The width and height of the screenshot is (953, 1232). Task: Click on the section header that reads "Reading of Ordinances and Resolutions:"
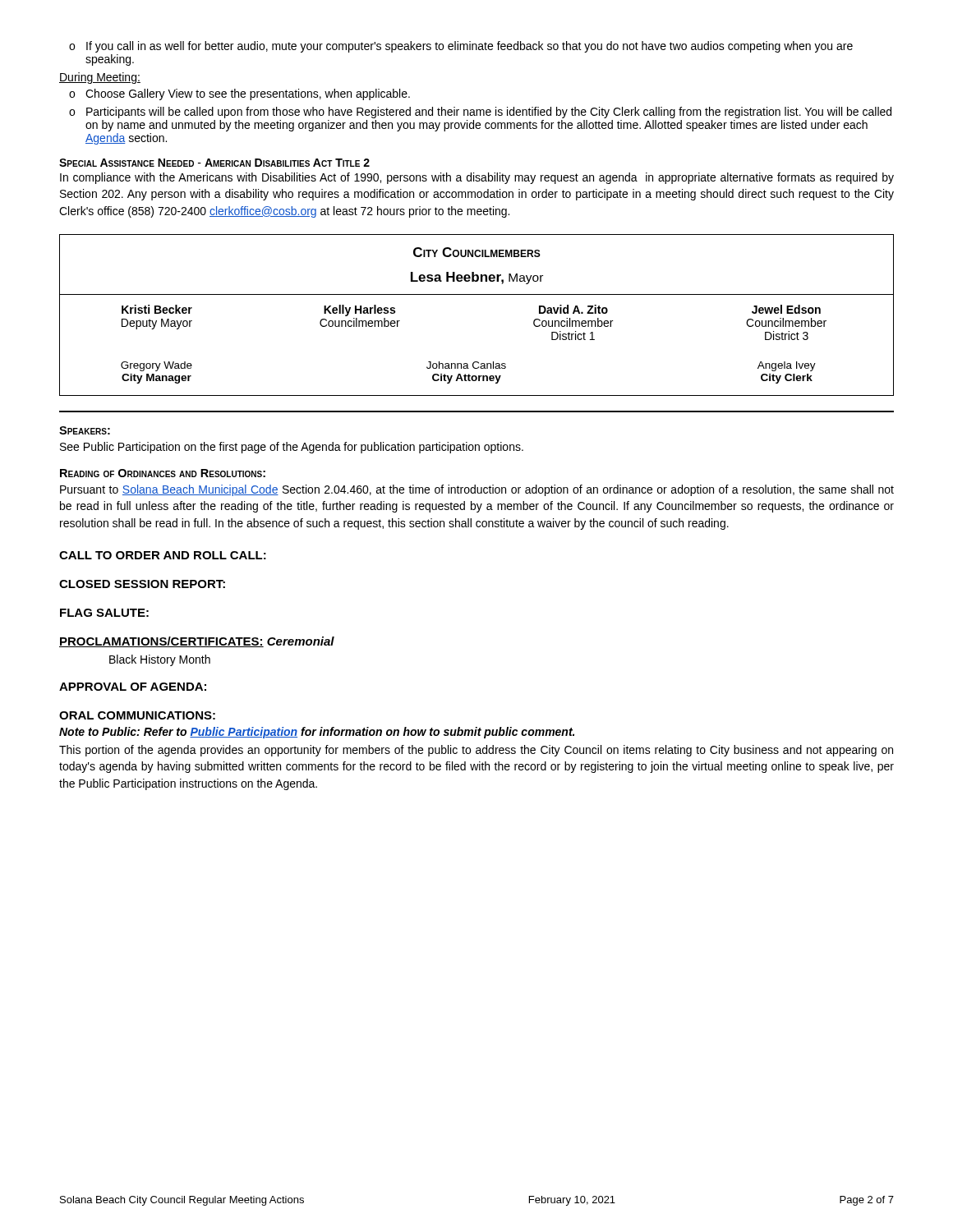click(x=163, y=473)
